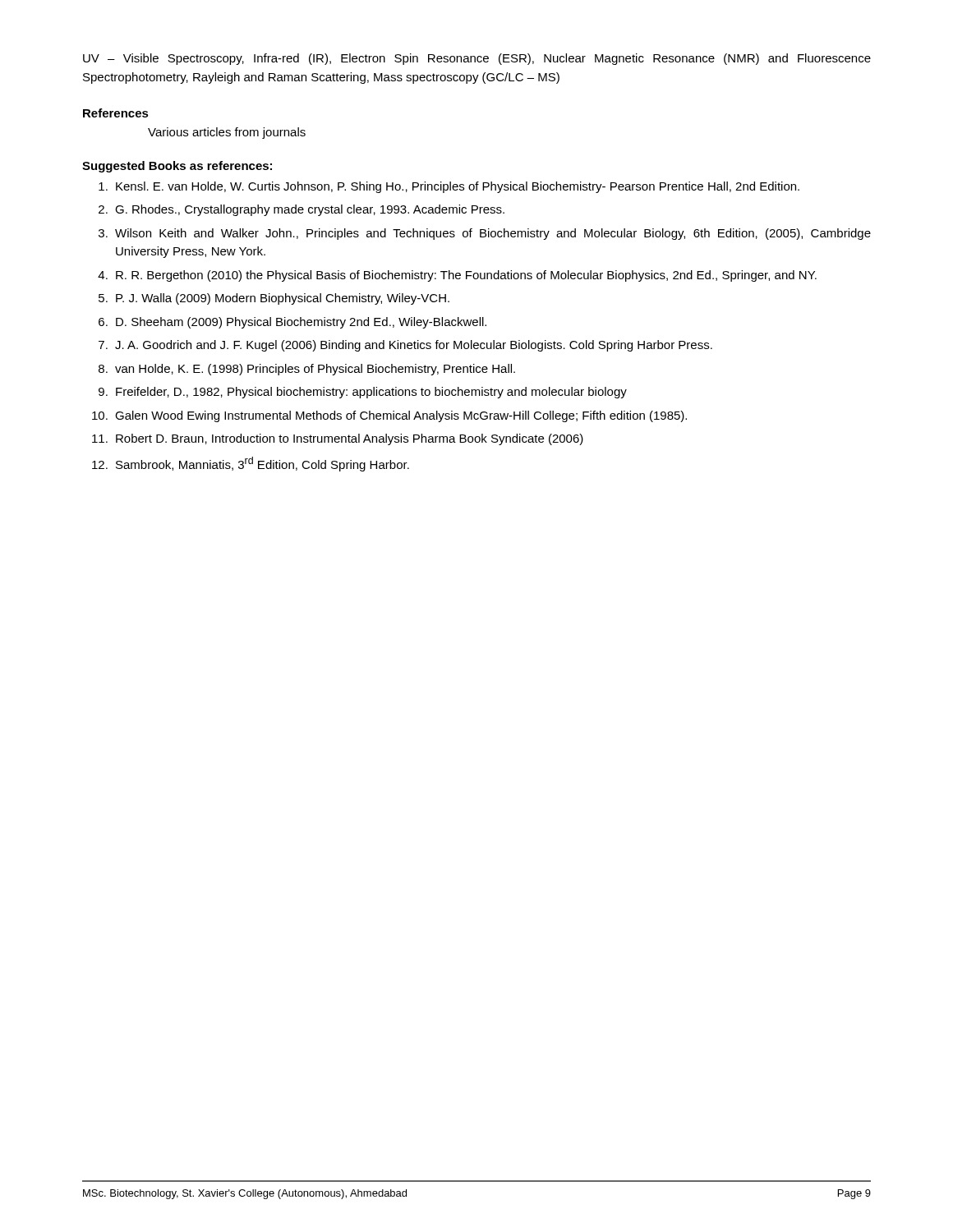Find the text starting "G. Rhodes., Crystallography made crystal"
The height and width of the screenshot is (1232, 953).
310,209
